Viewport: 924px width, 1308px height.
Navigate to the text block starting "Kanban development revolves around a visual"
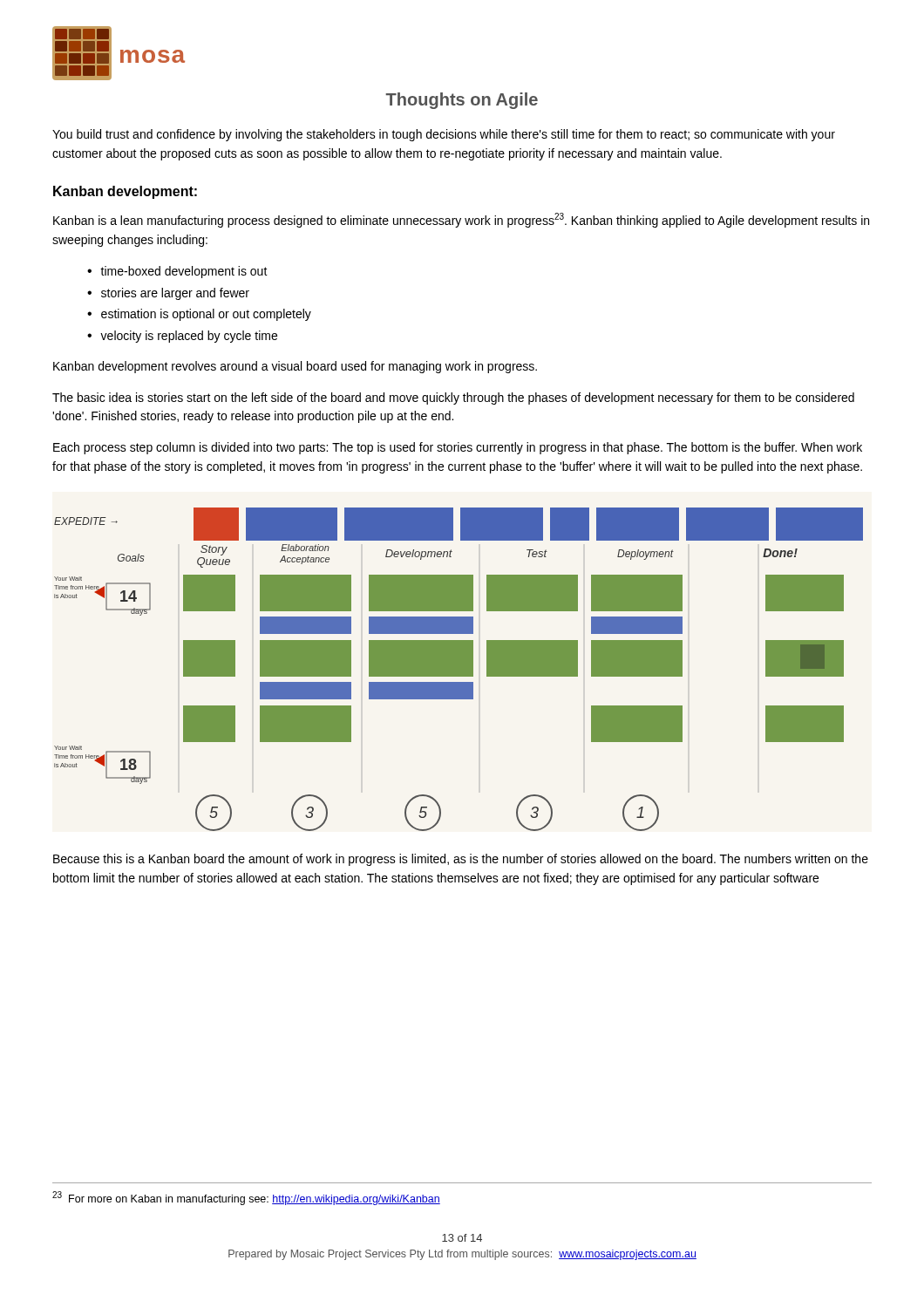point(295,366)
